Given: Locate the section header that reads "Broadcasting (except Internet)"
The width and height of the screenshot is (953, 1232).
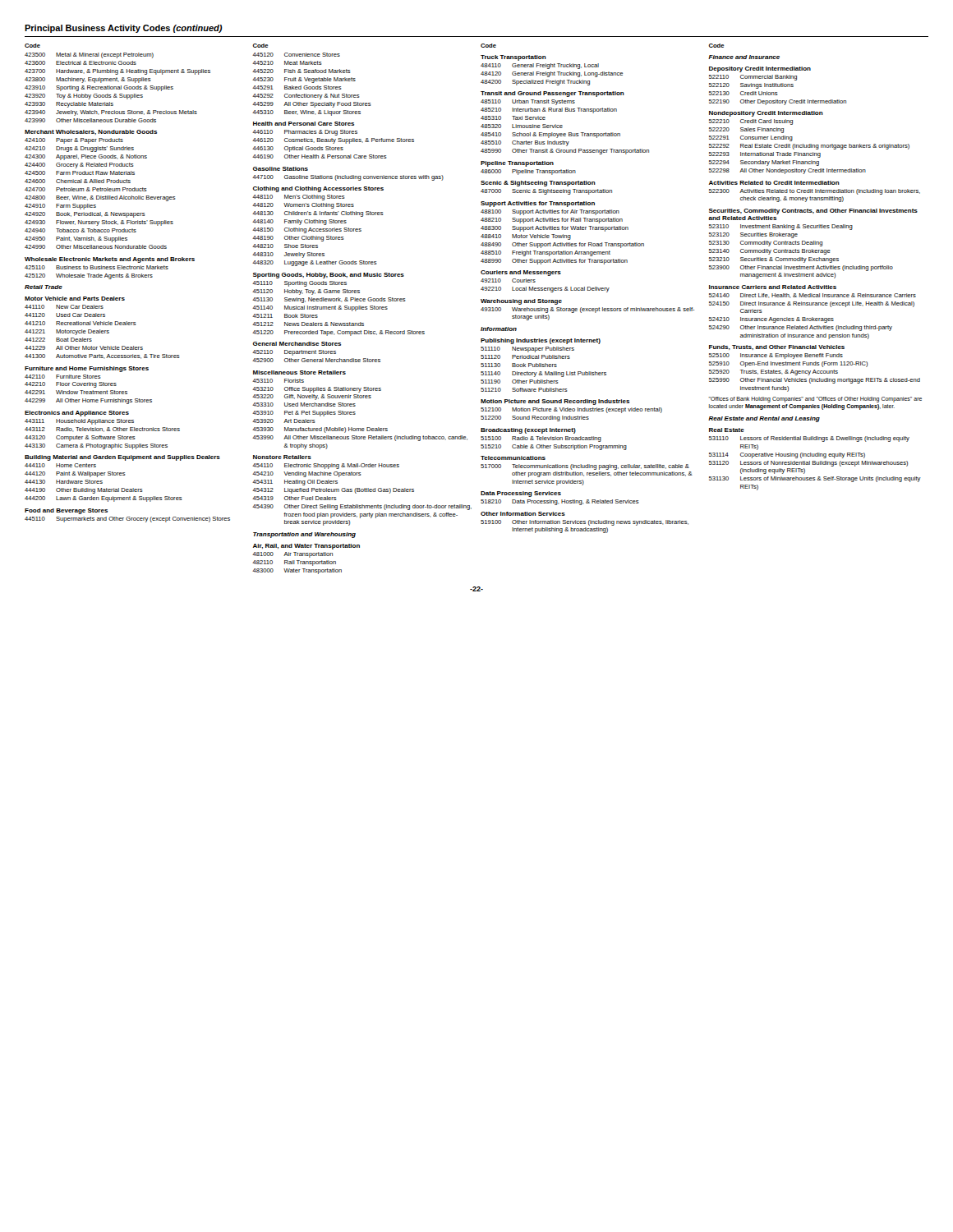Looking at the screenshot, I should (528, 430).
